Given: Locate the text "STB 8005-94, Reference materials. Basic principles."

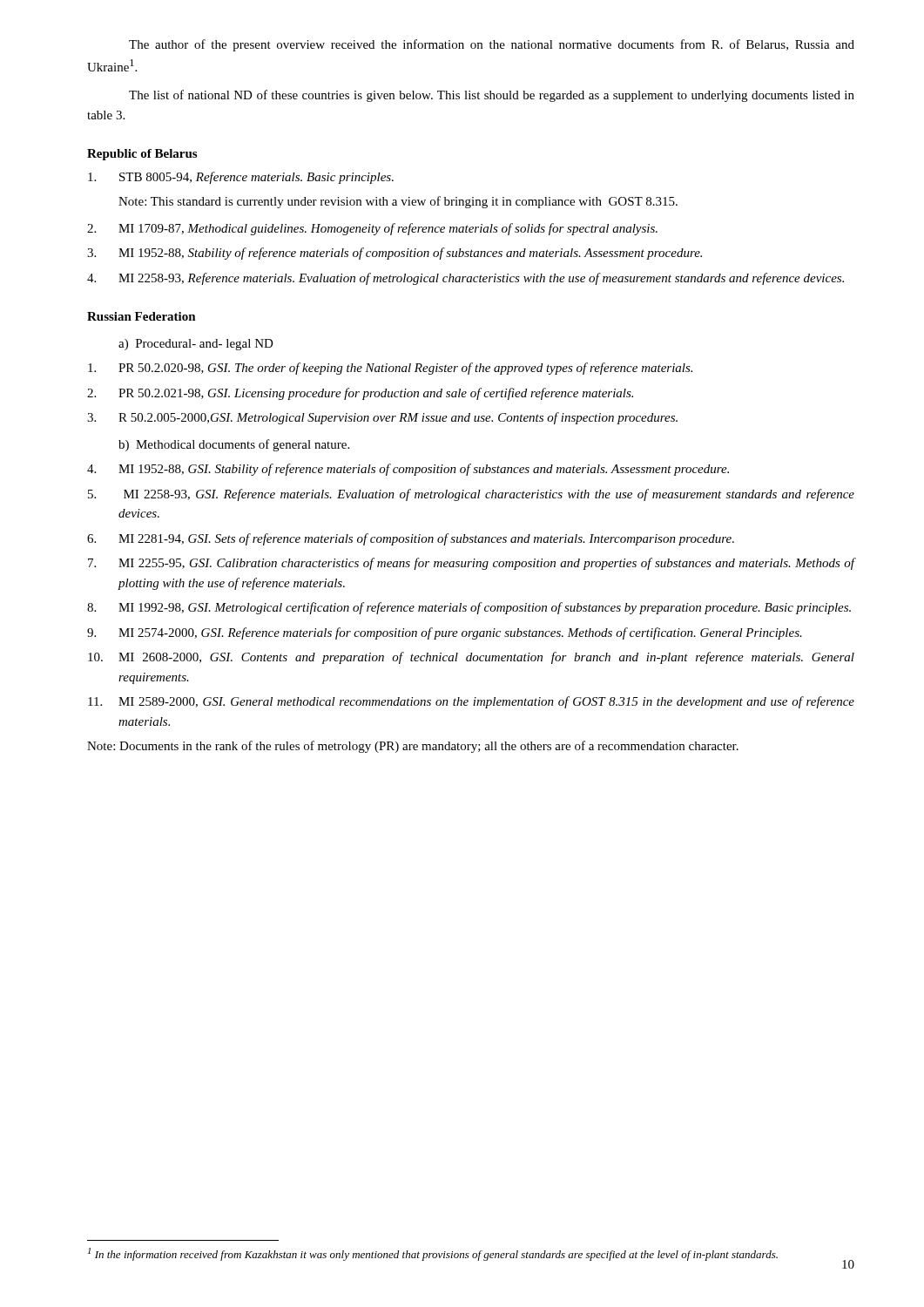Looking at the screenshot, I should 241,178.
